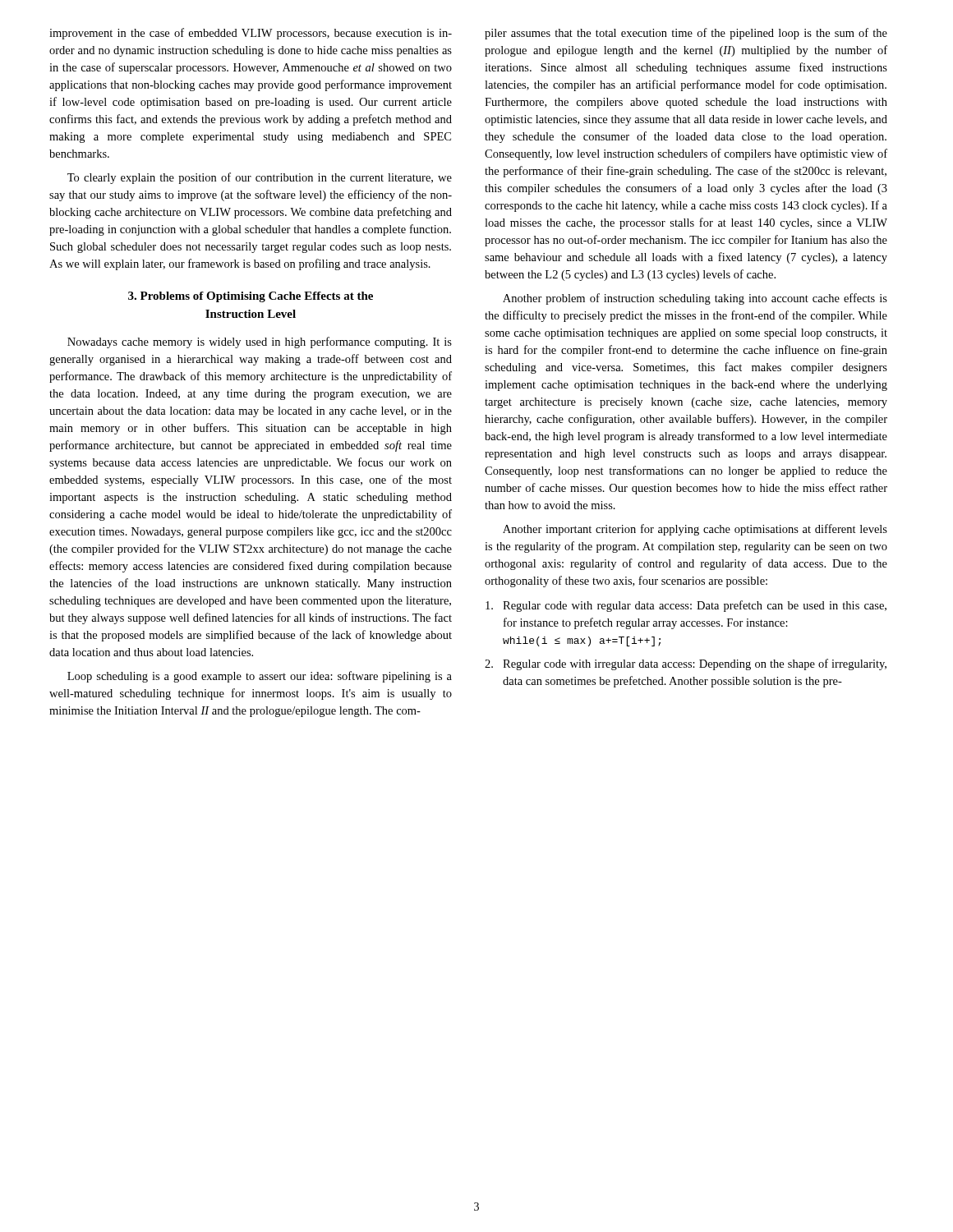Select the text starting "Another problem of instruction scheduling taking into"

tap(686, 402)
